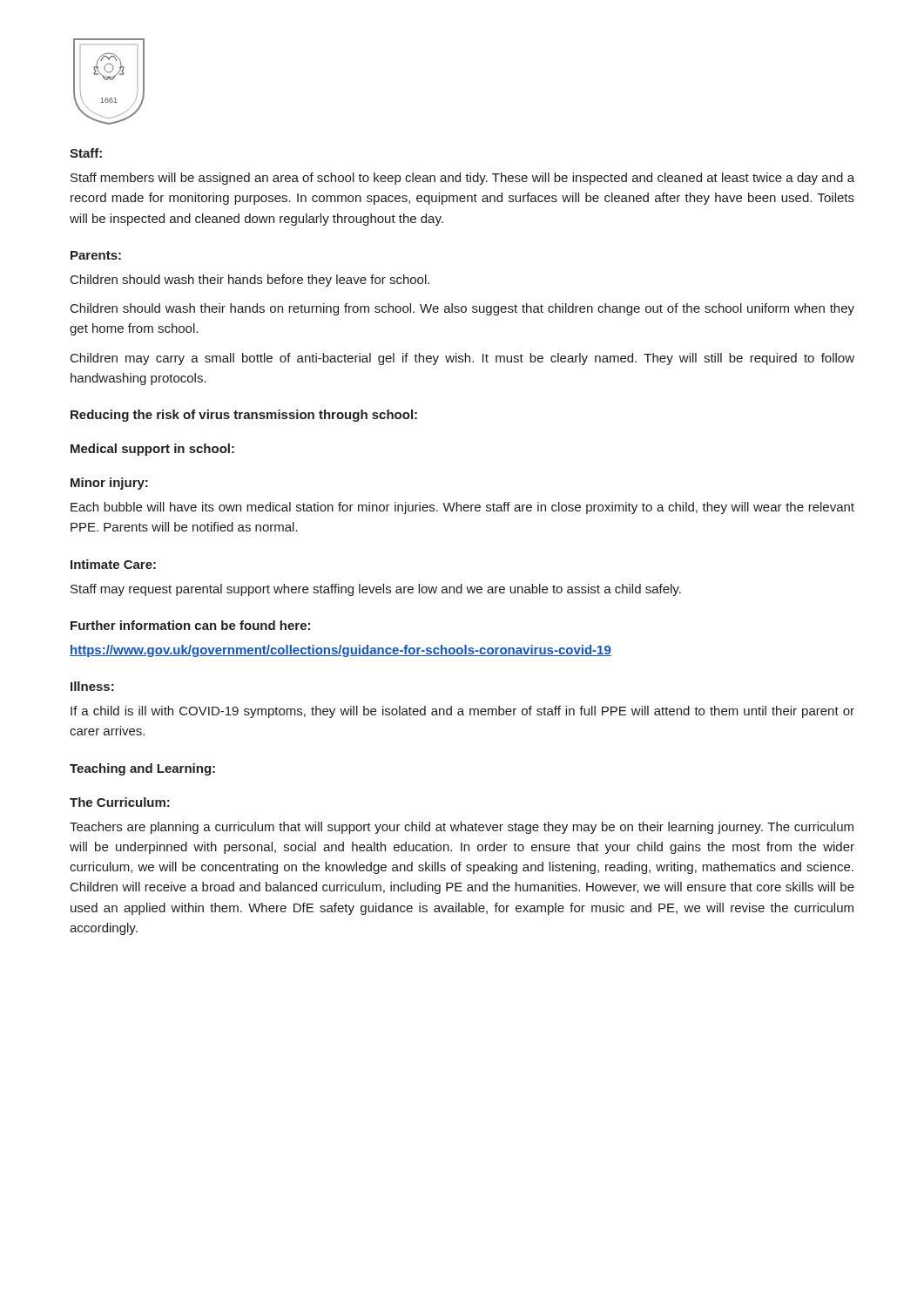Where does it say "Reducing the risk of virus transmission through school:"?
Viewport: 924px width, 1307px height.
tap(244, 414)
